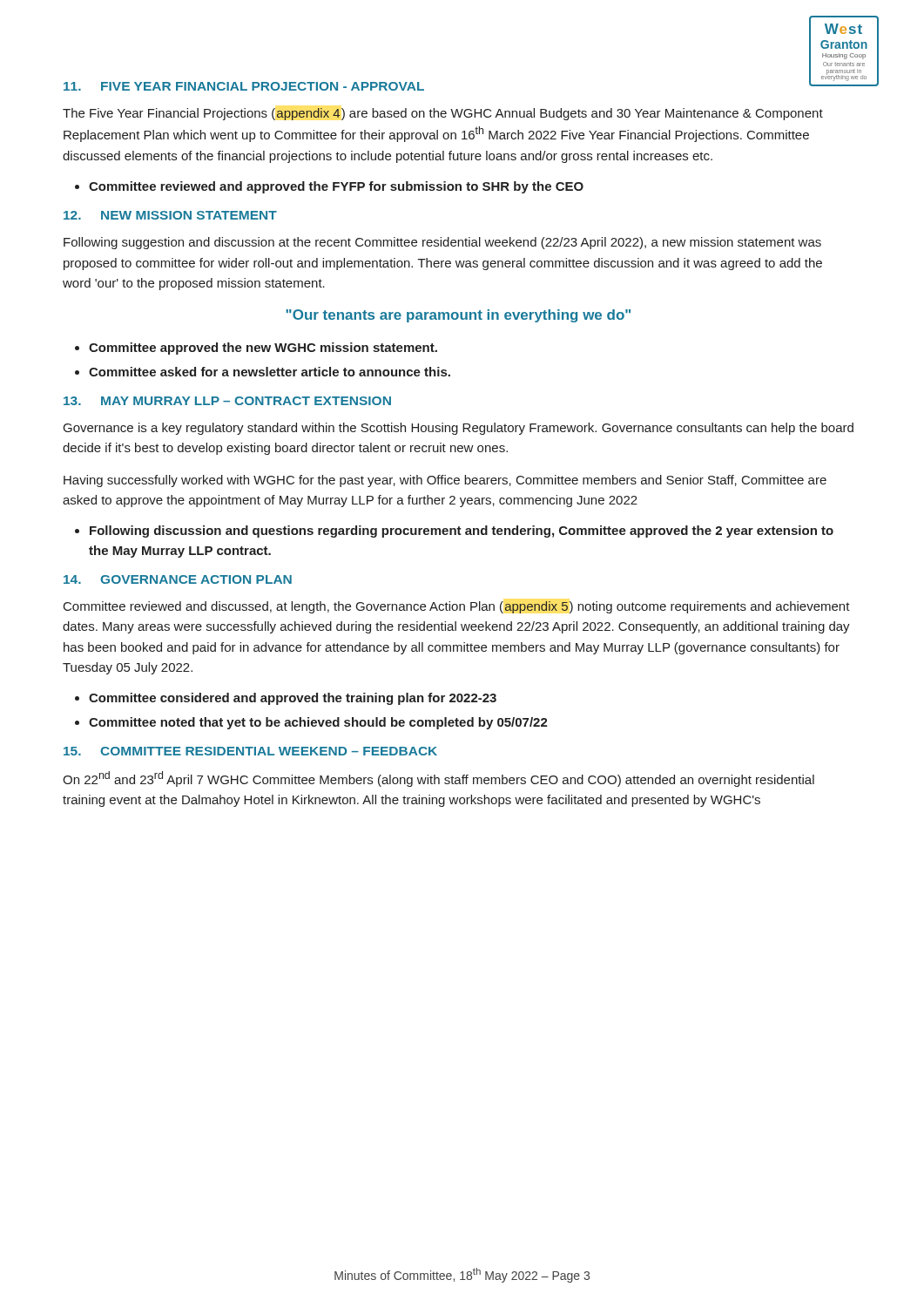Viewport: 924px width, 1307px height.
Task: Find the text block starting "12. NEW MISSION"
Action: click(170, 215)
